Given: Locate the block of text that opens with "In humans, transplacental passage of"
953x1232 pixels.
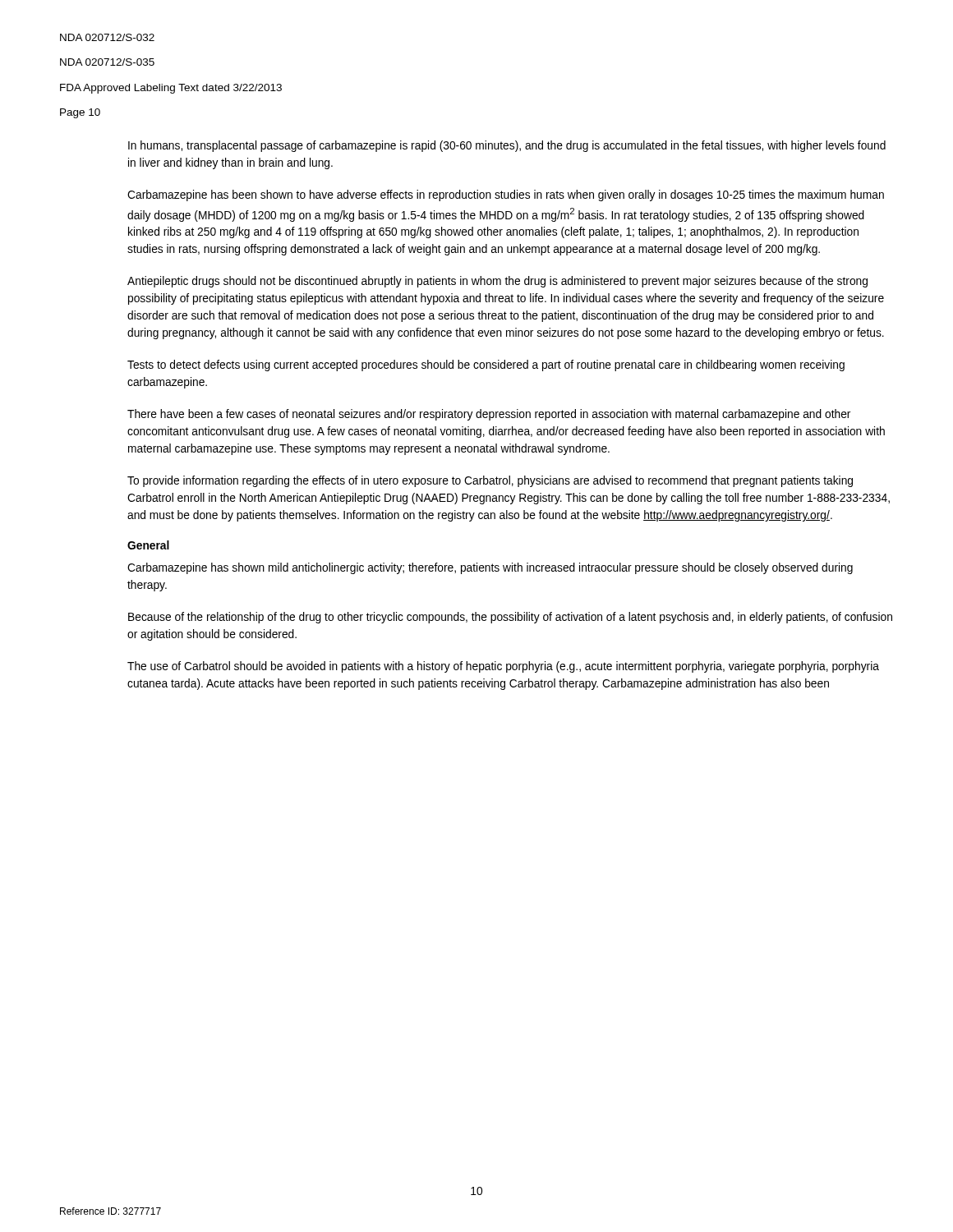Looking at the screenshot, I should pos(507,154).
